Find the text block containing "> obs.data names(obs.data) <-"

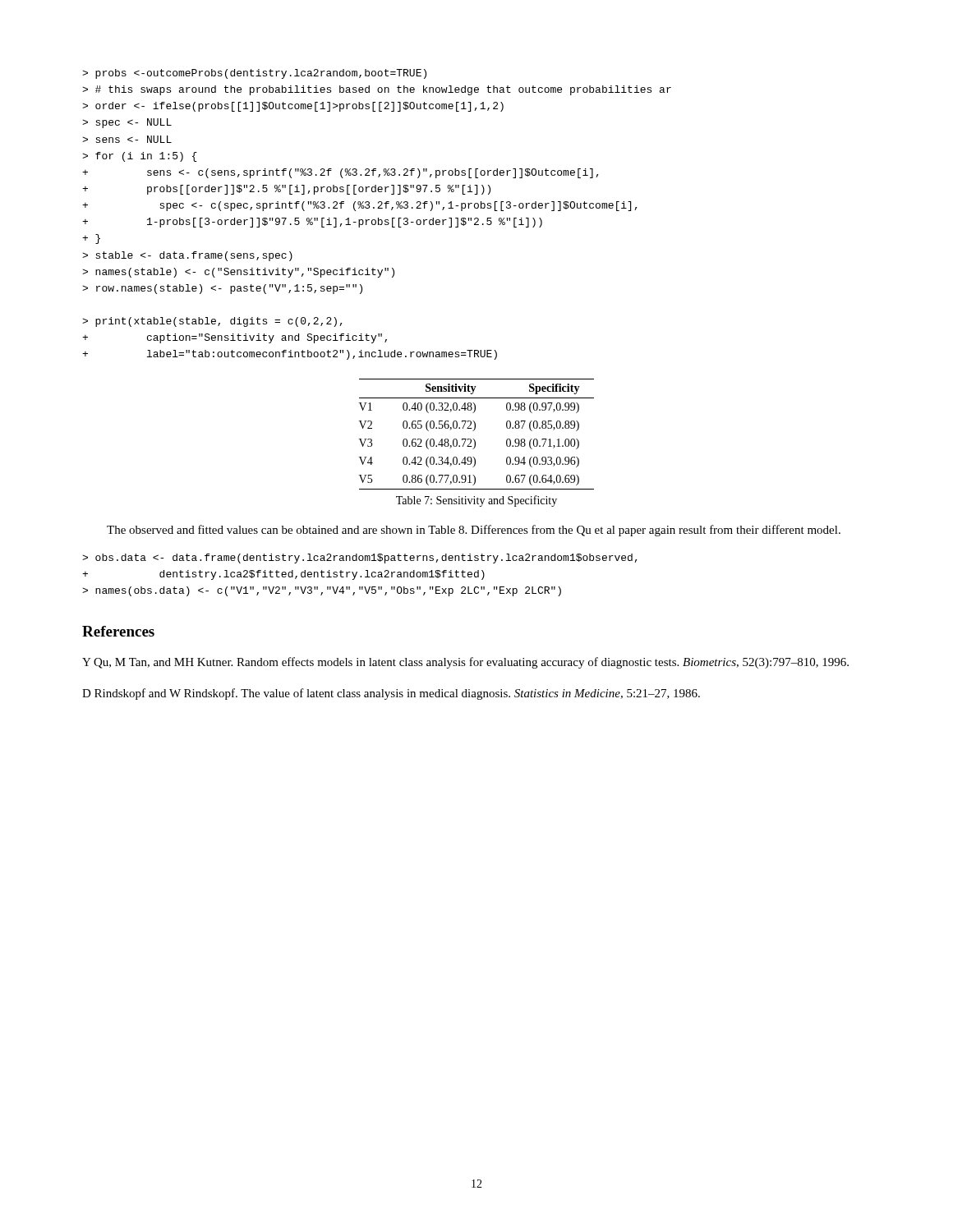pos(476,575)
